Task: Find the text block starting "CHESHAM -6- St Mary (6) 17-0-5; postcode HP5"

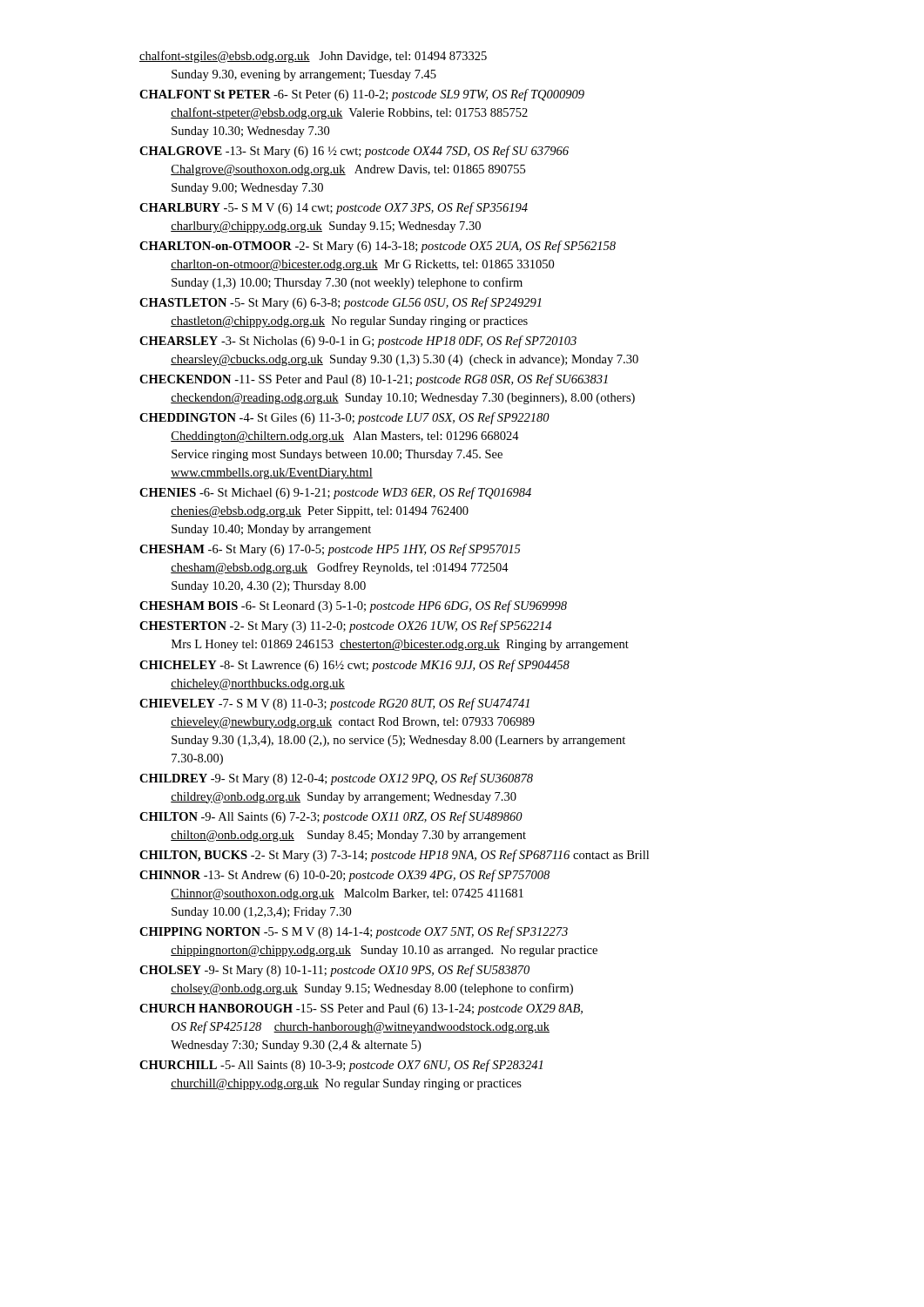Action: pyautogui.click(x=492, y=568)
